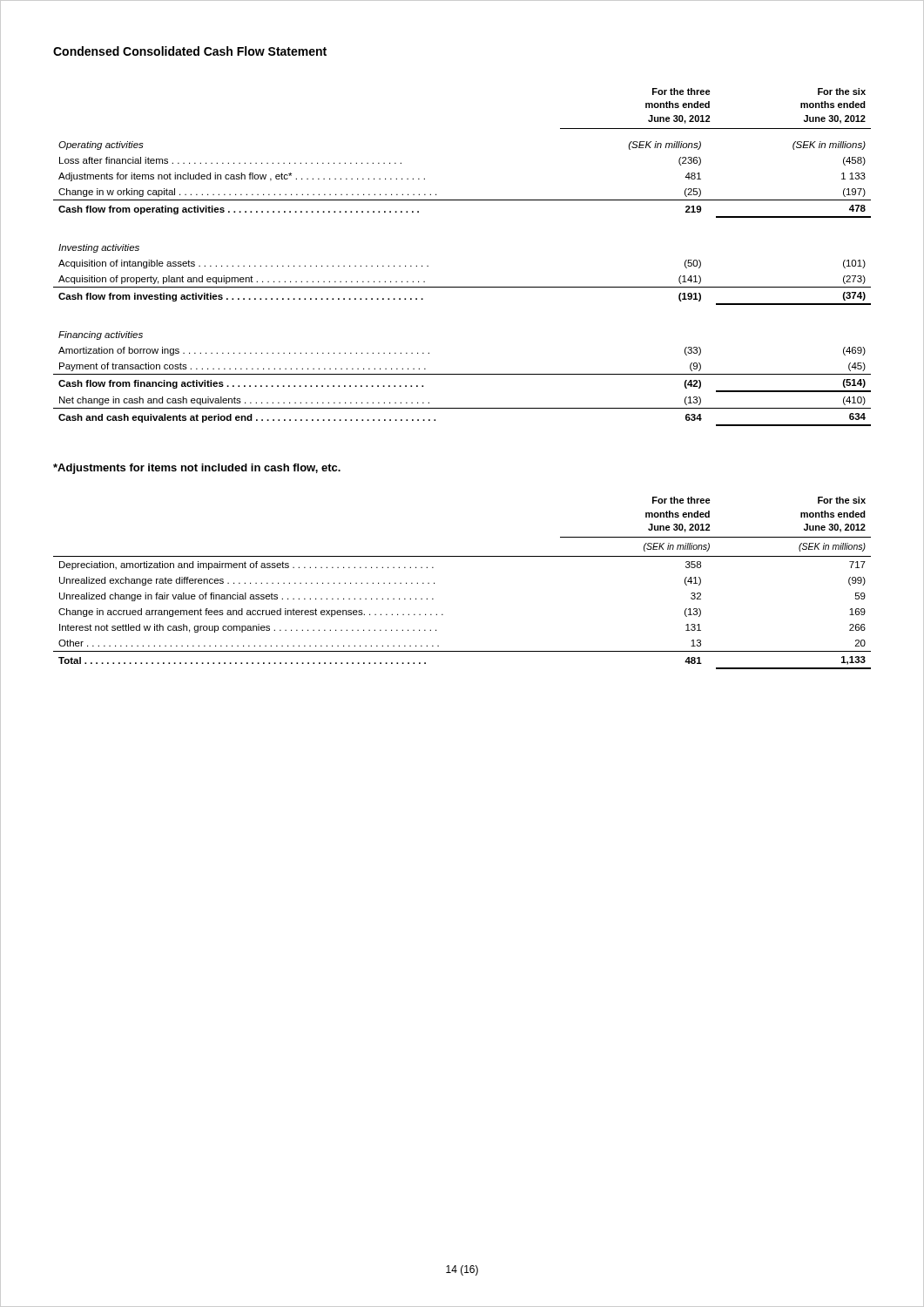Select the table that reads "Change in accrued"
This screenshot has height=1307, width=924.
(x=462, y=580)
